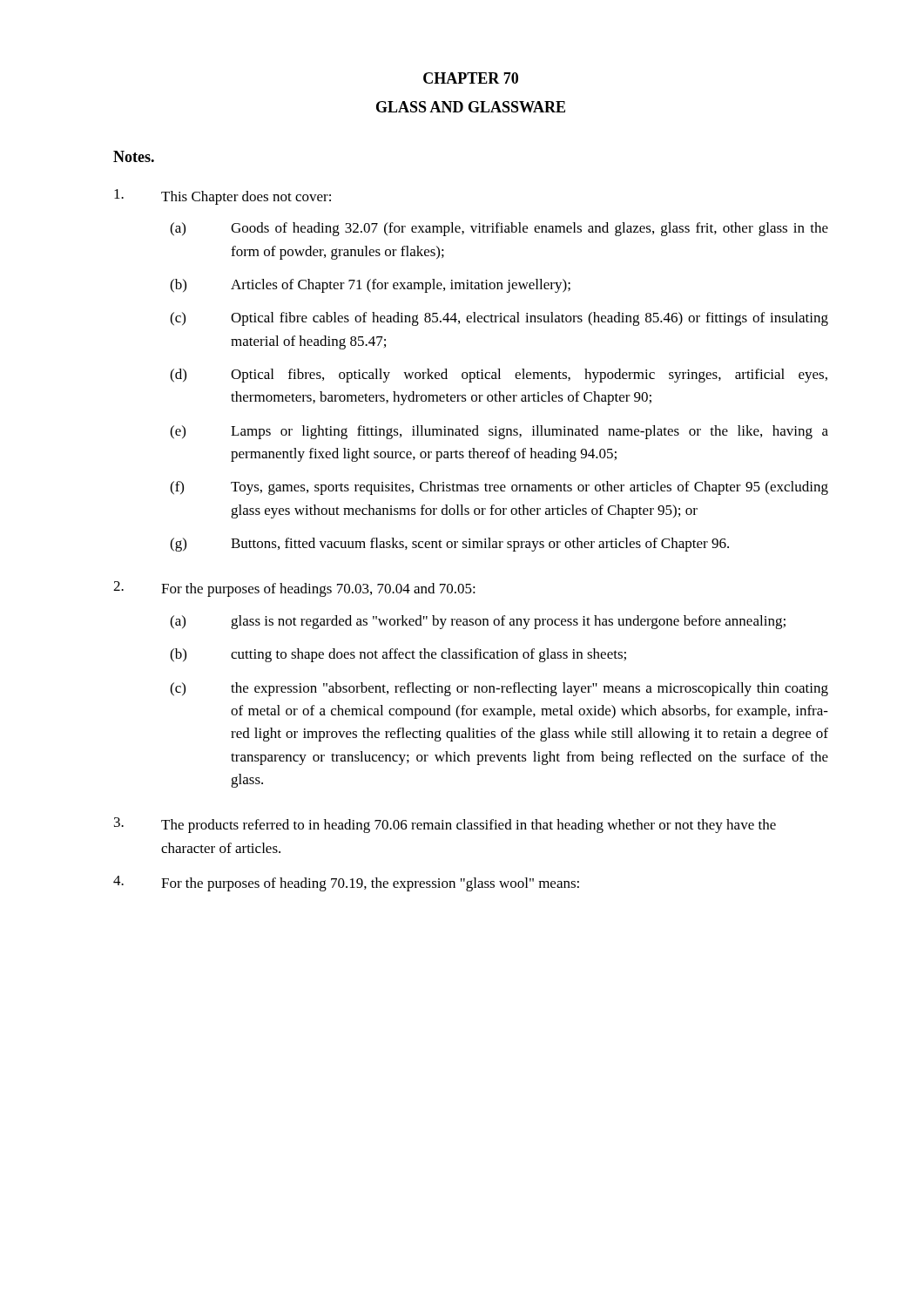Point to the block beginning "2. For the"
The image size is (924, 1307).
pos(471,690)
